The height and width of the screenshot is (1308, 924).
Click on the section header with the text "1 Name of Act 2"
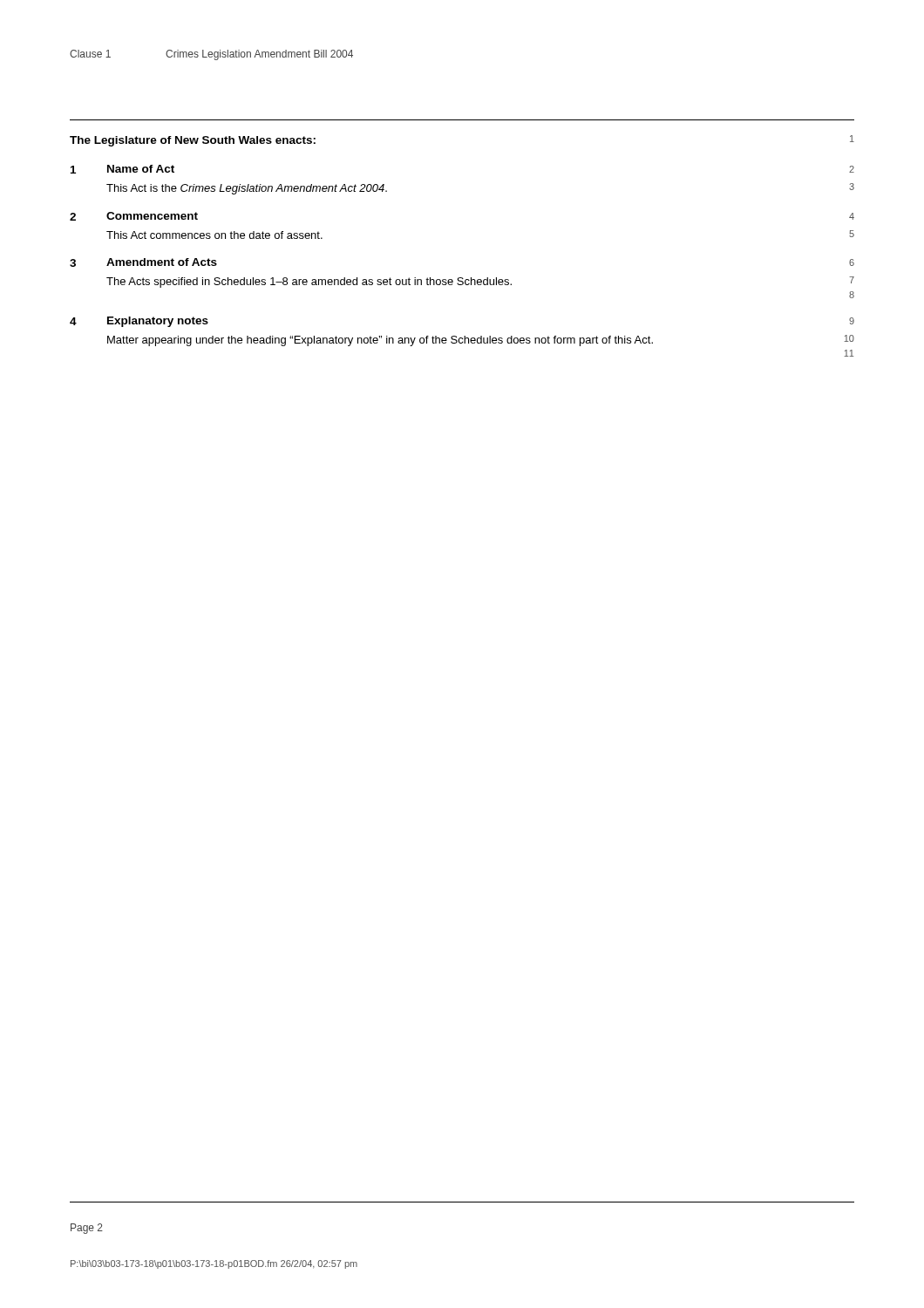click(x=148, y=169)
